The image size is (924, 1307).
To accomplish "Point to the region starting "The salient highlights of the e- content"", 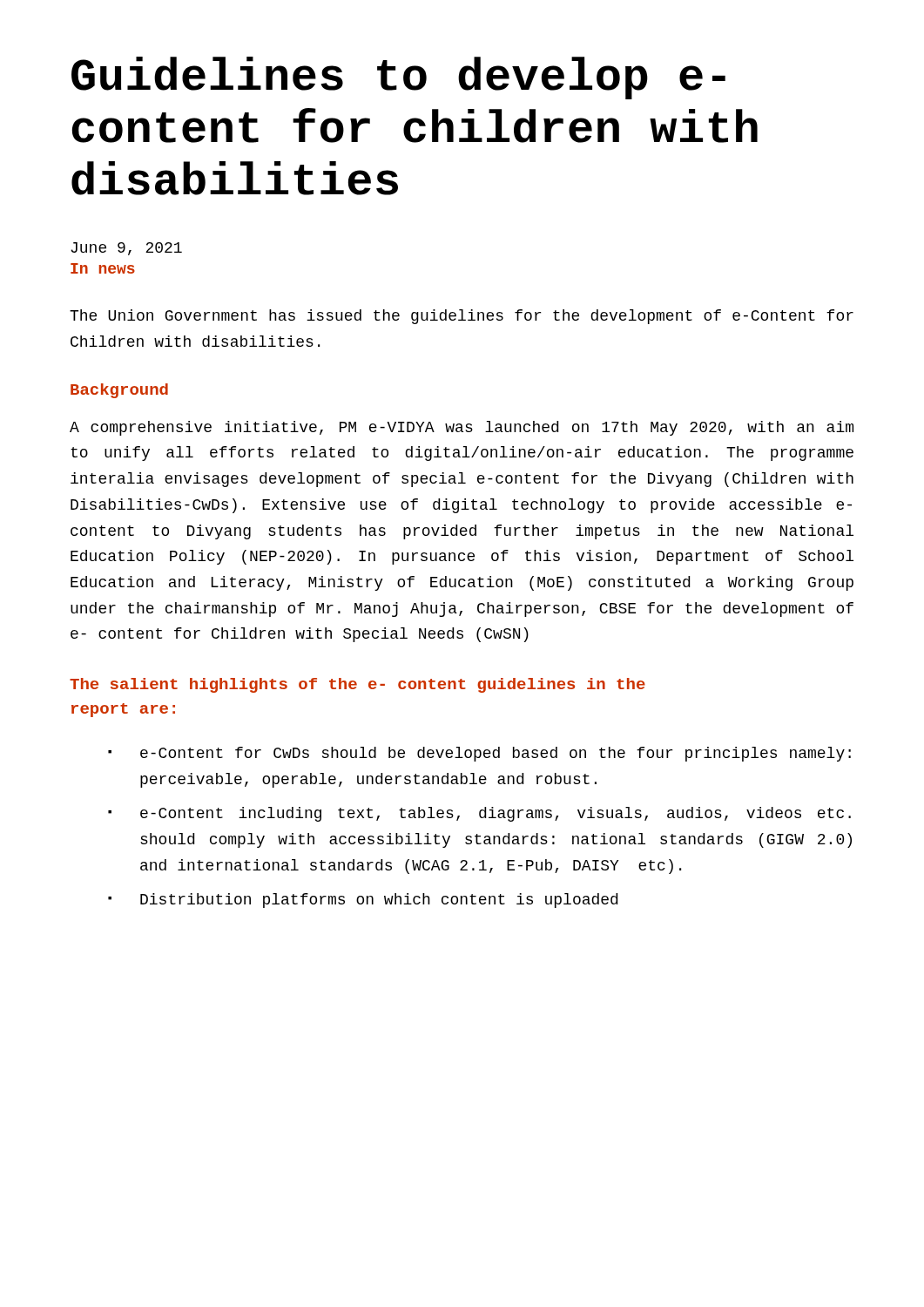I will tap(358, 697).
